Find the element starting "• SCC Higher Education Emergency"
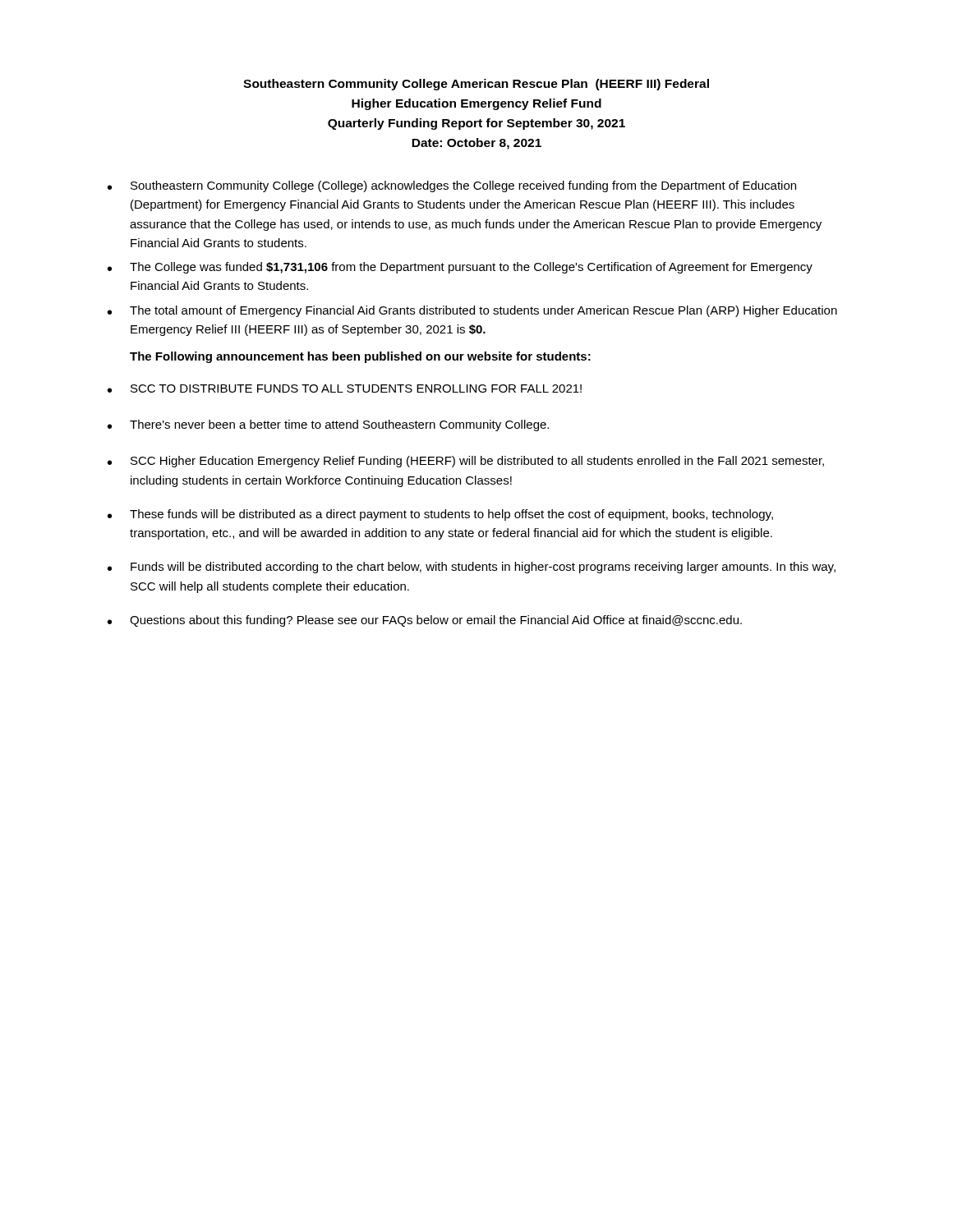 click(x=476, y=470)
